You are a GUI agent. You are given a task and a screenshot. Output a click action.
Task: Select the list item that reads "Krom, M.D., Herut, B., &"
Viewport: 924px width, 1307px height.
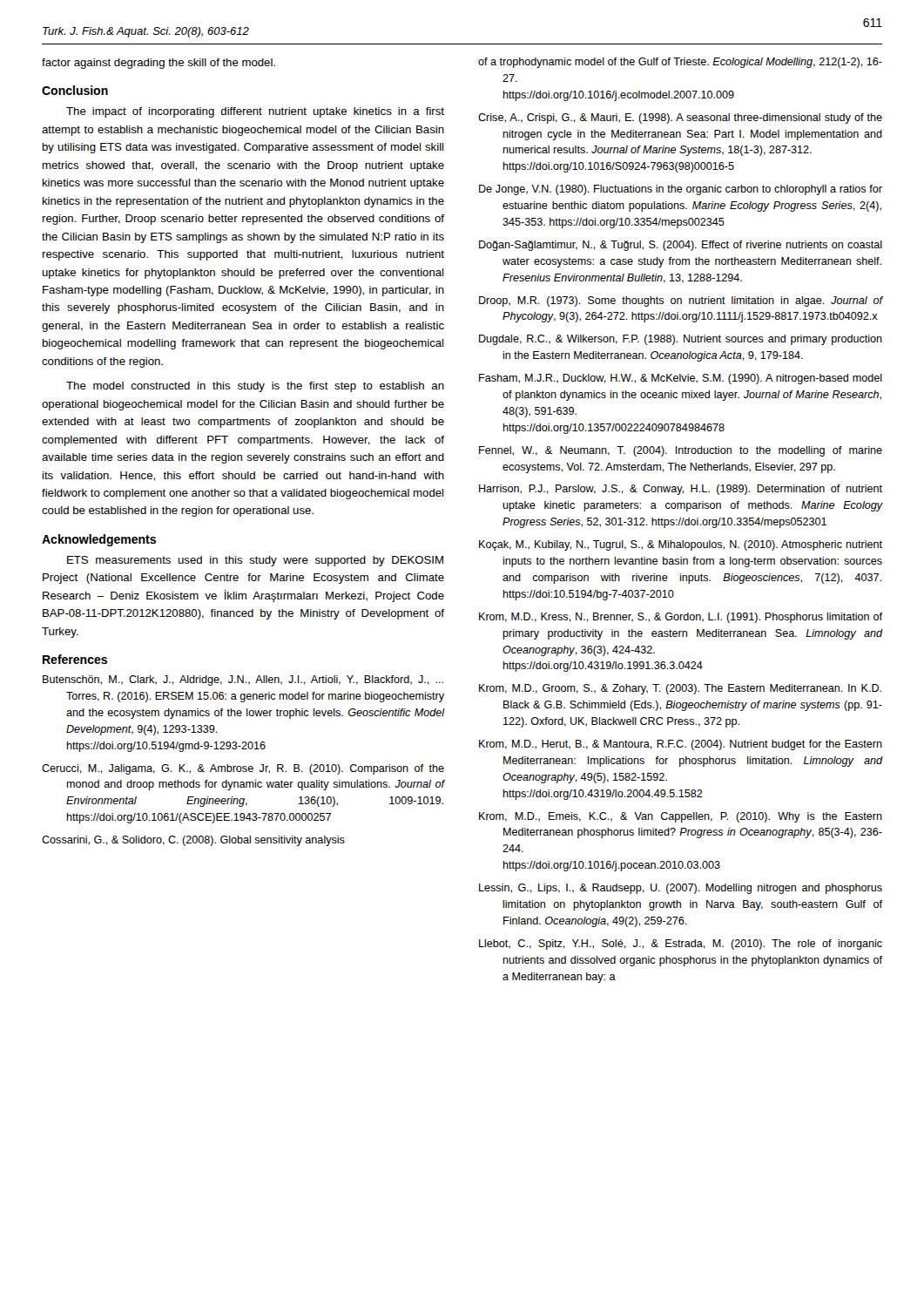point(680,769)
